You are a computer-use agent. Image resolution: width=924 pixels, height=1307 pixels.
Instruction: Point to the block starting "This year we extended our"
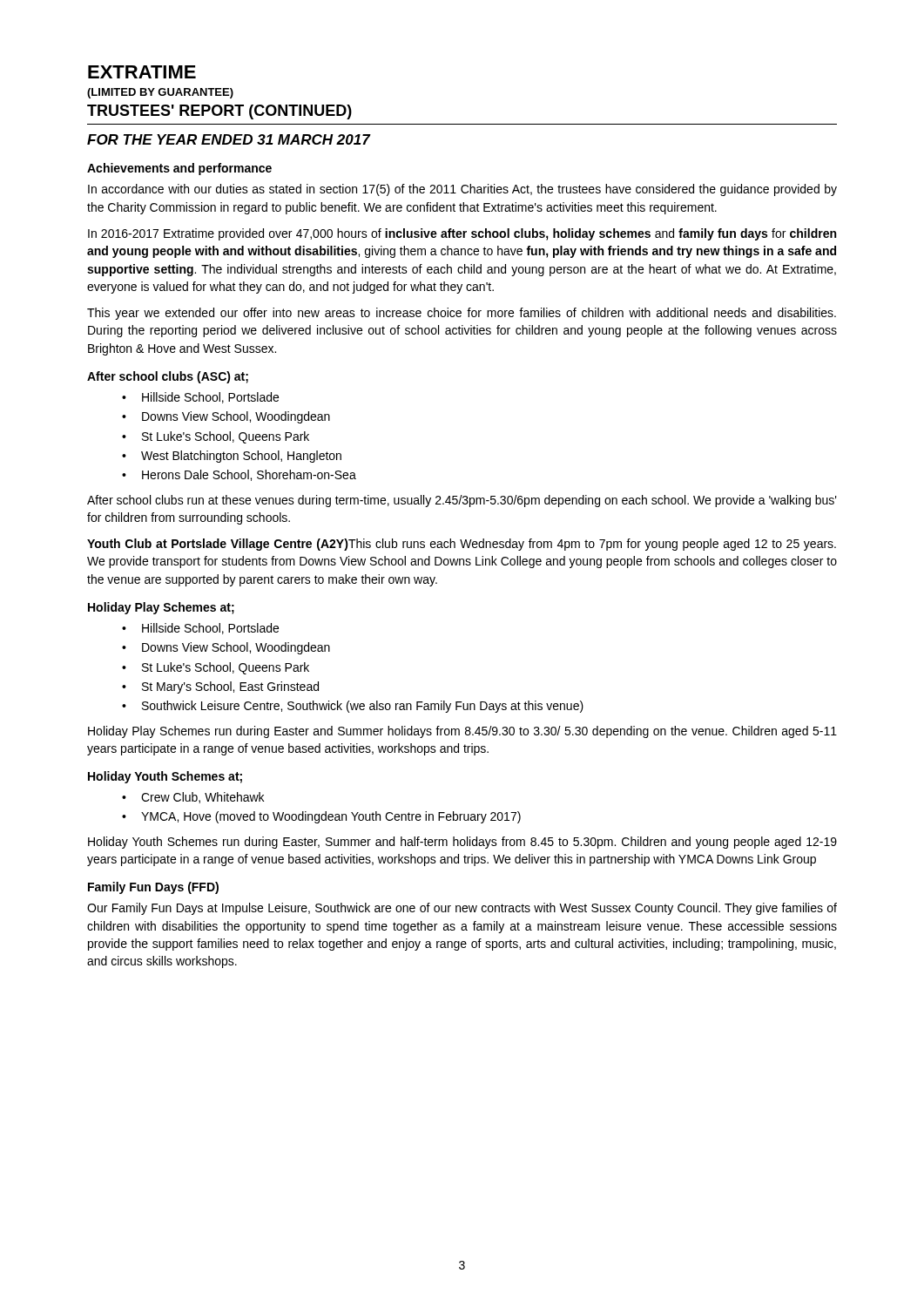click(x=462, y=331)
